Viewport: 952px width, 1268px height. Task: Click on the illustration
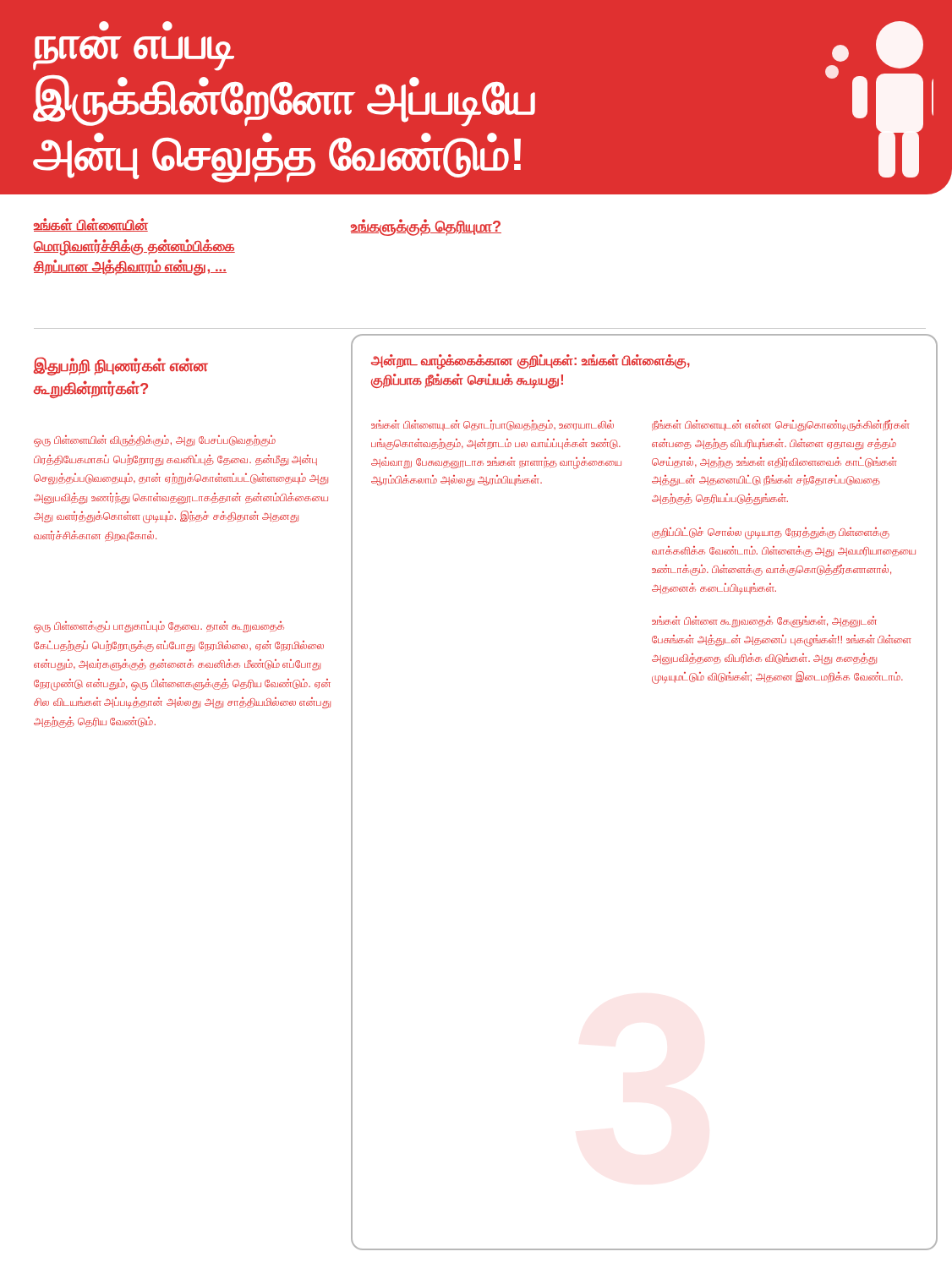874,101
